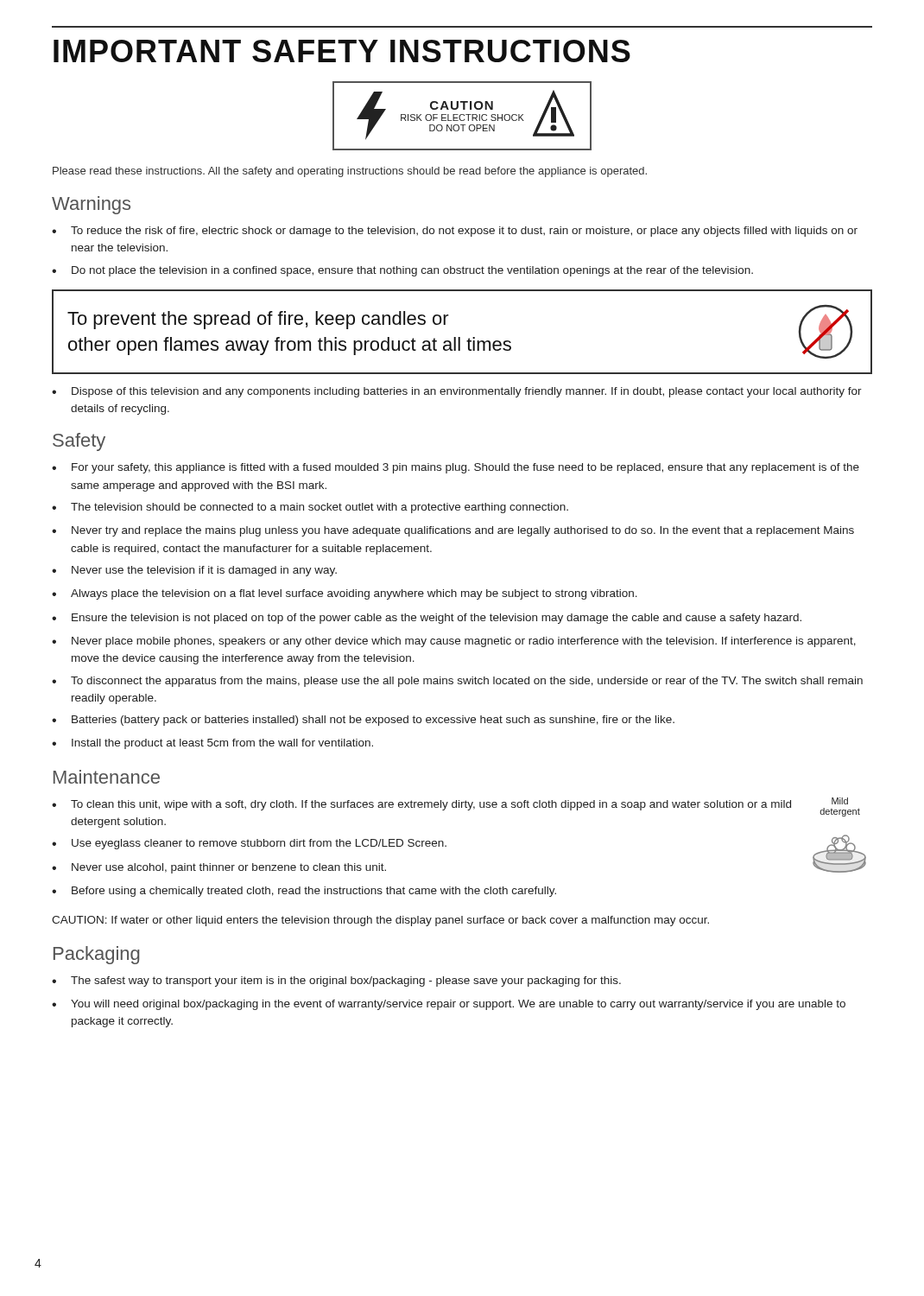Click on the list item containing "• Dispose of this"
This screenshot has height=1296, width=924.
(462, 400)
